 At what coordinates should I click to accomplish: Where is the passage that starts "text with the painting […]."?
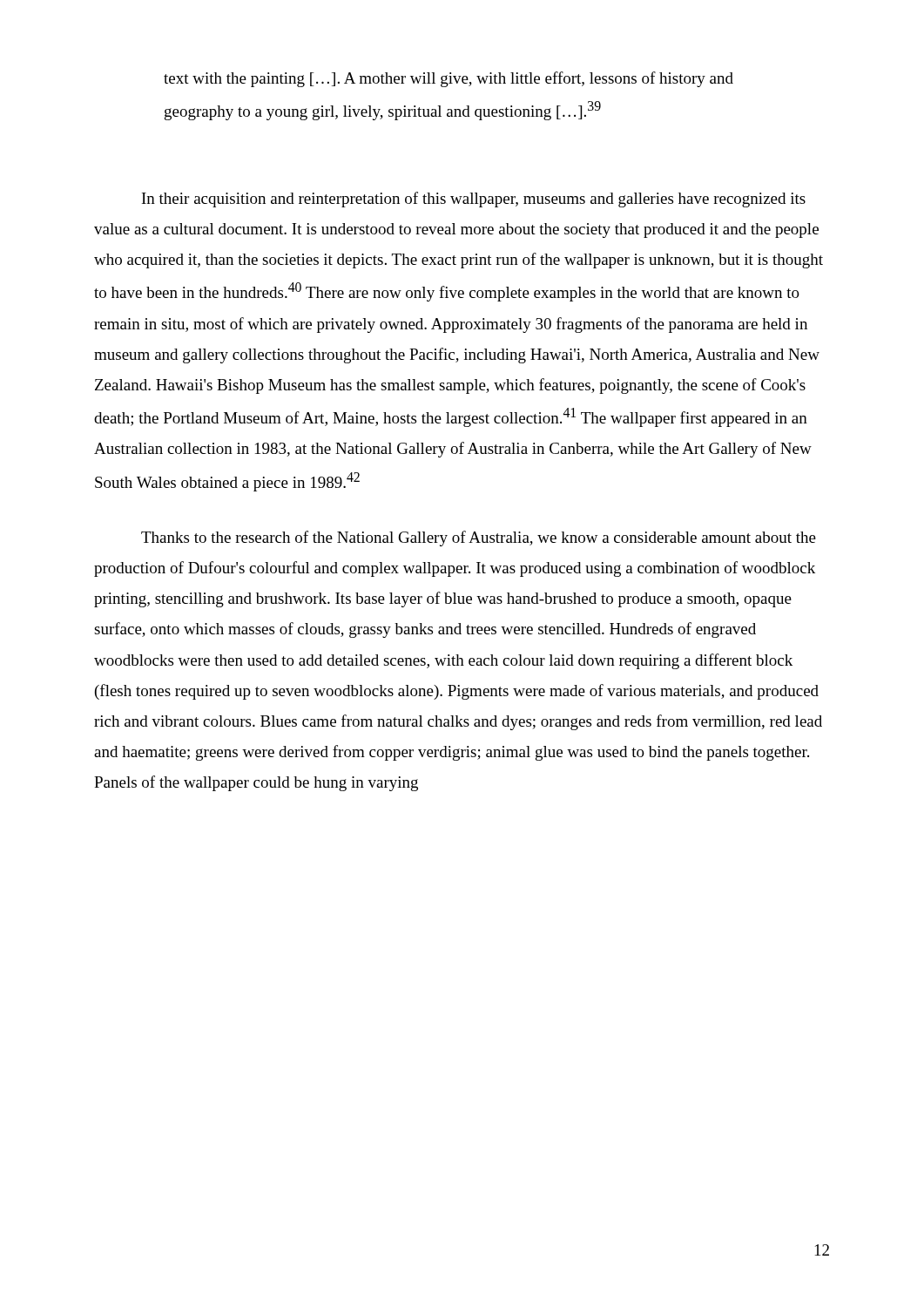click(449, 95)
